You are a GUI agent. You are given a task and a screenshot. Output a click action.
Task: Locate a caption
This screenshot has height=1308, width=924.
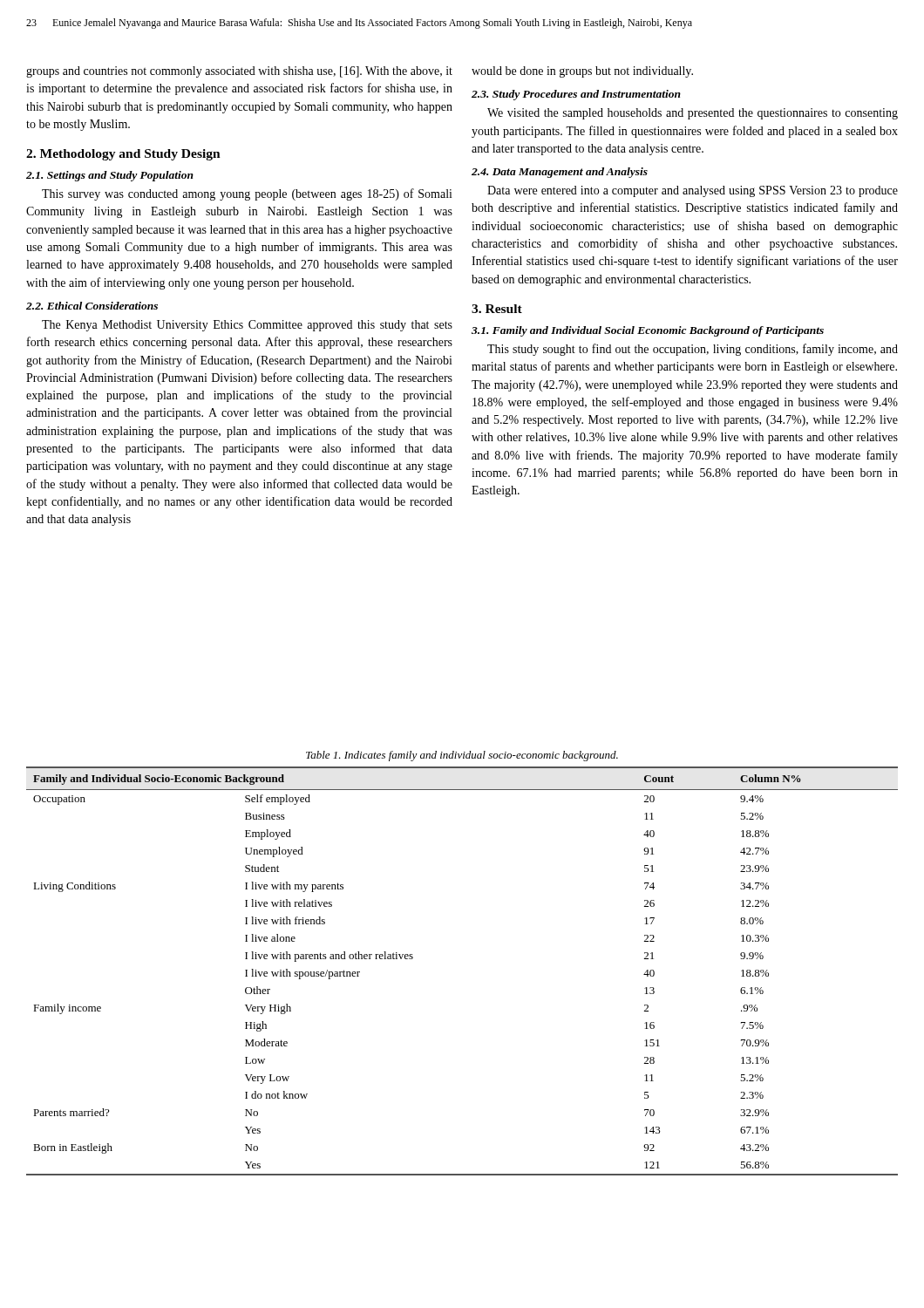click(x=462, y=755)
